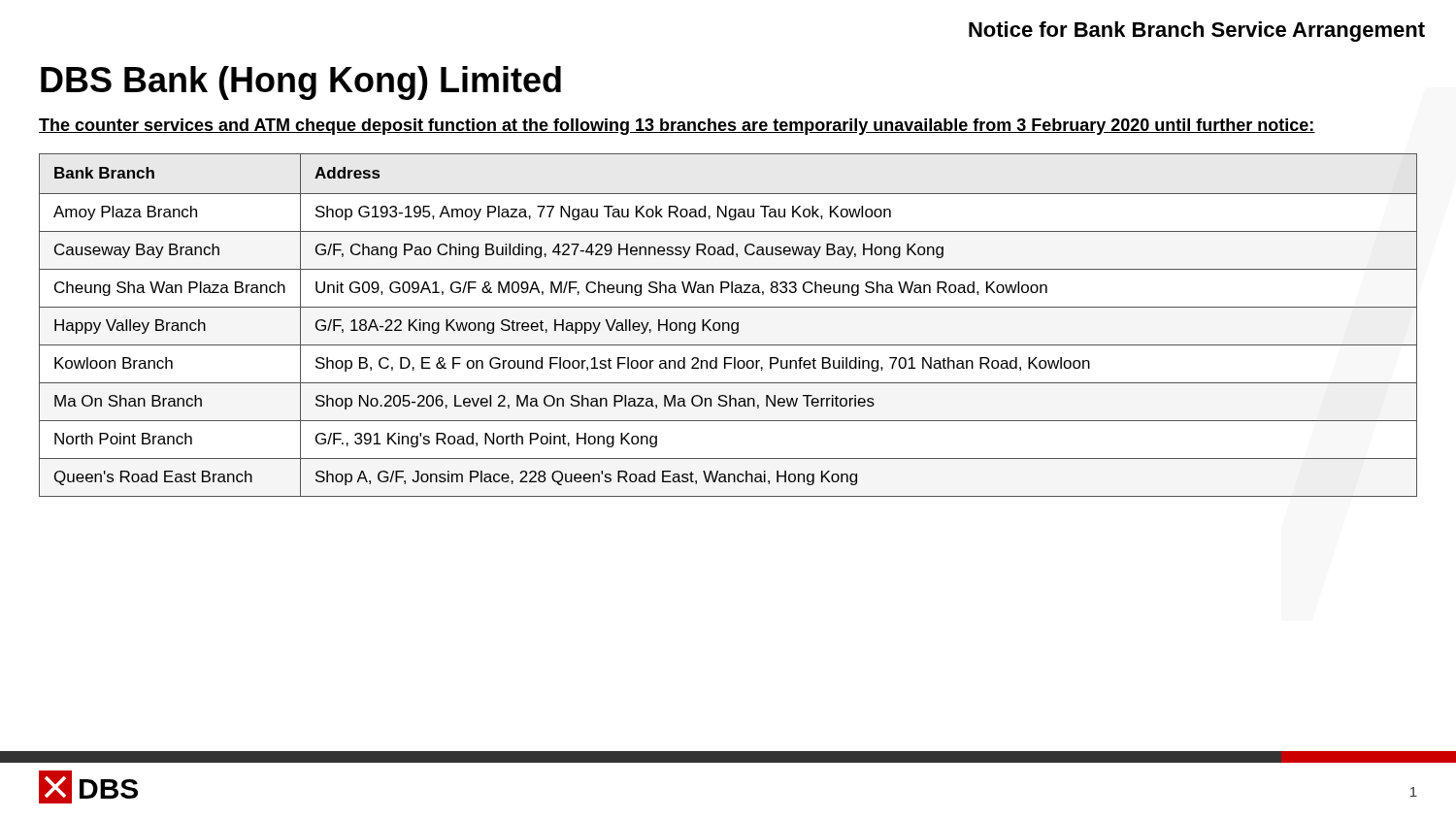Select a table
This screenshot has height=819, width=1456.
pyautogui.click(x=728, y=325)
